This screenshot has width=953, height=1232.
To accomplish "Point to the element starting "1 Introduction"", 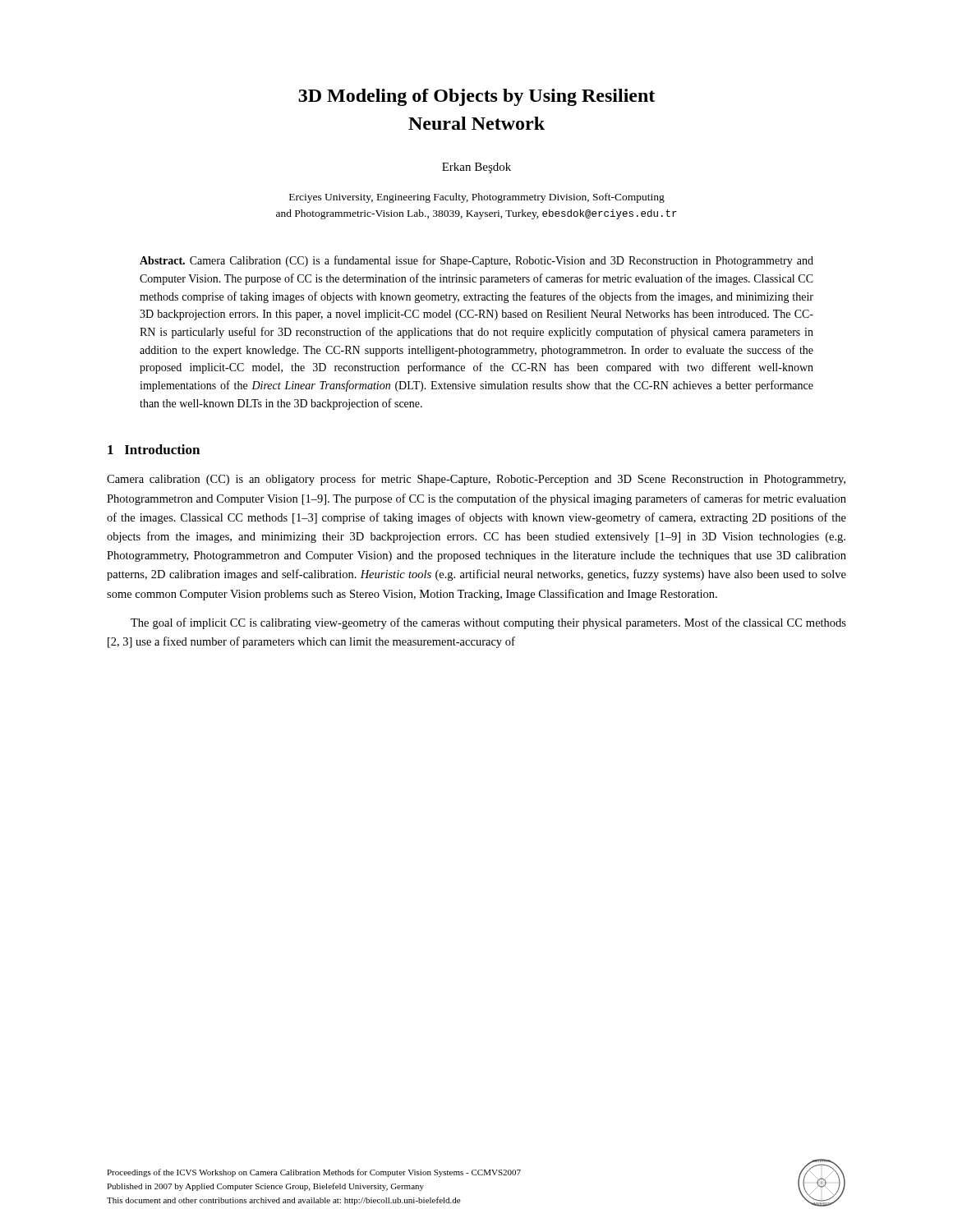I will 153,450.
